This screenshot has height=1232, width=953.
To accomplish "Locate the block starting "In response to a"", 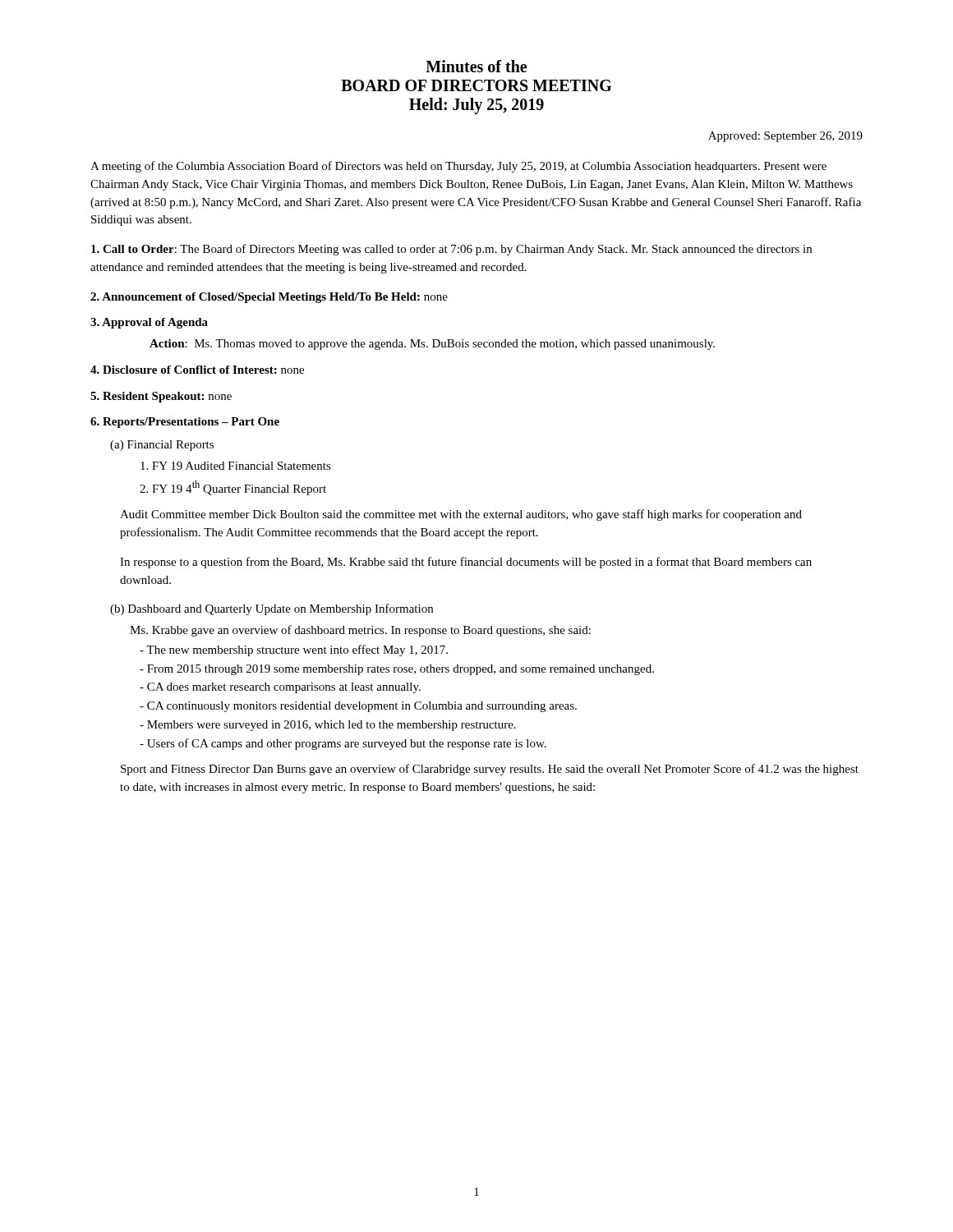I will point(466,571).
